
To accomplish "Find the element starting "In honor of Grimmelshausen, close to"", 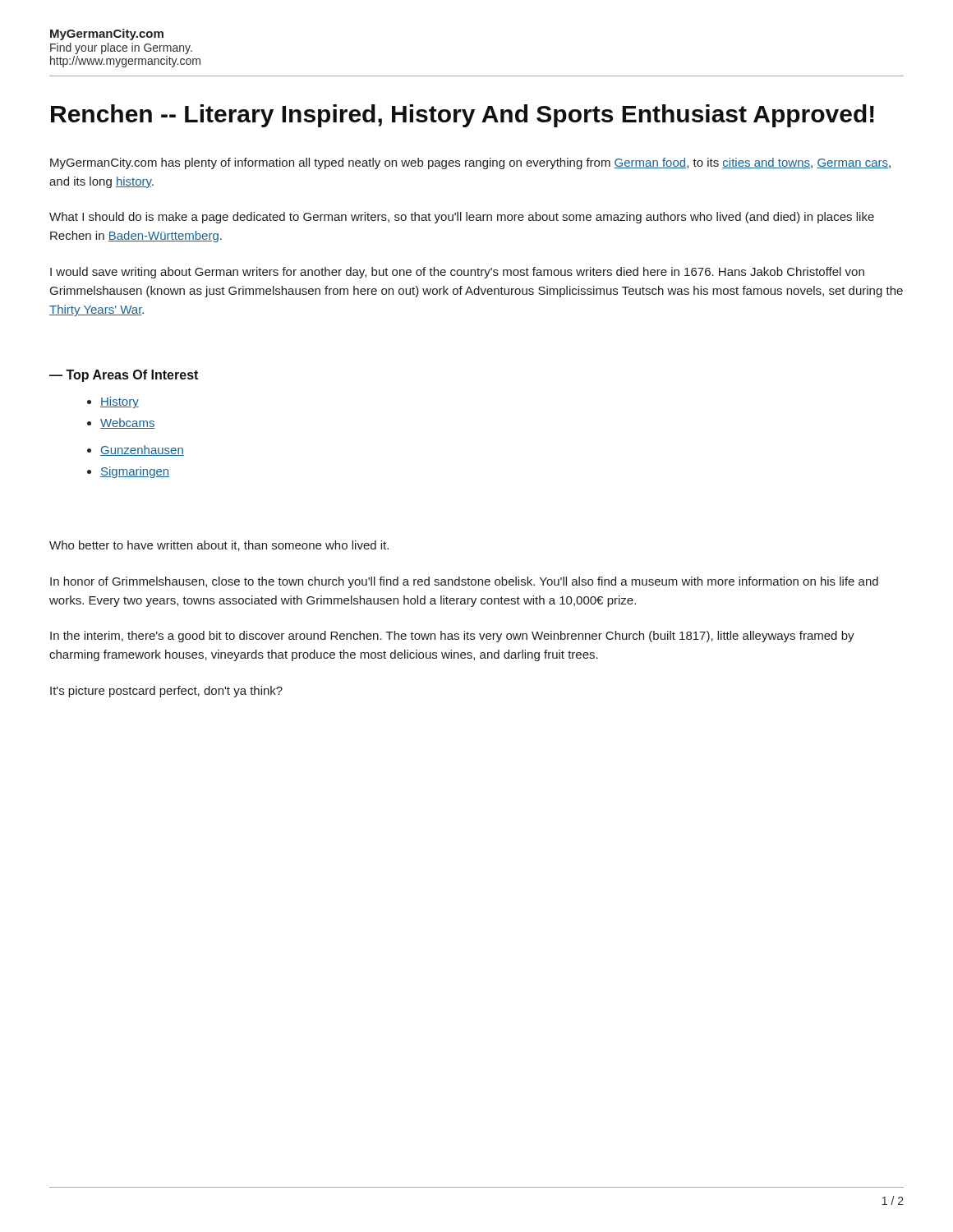I will pos(464,590).
